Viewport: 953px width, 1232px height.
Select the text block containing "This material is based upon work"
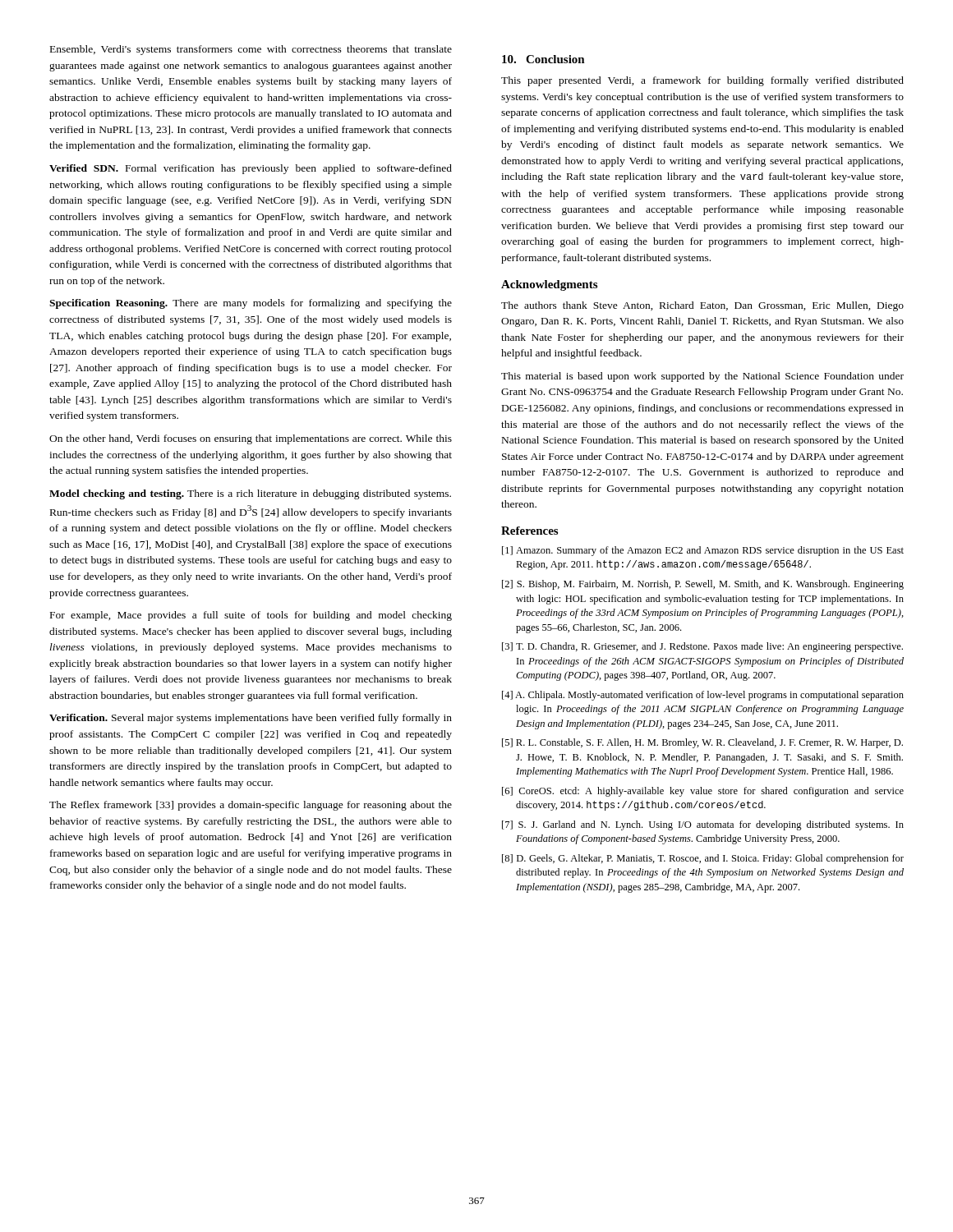click(702, 440)
